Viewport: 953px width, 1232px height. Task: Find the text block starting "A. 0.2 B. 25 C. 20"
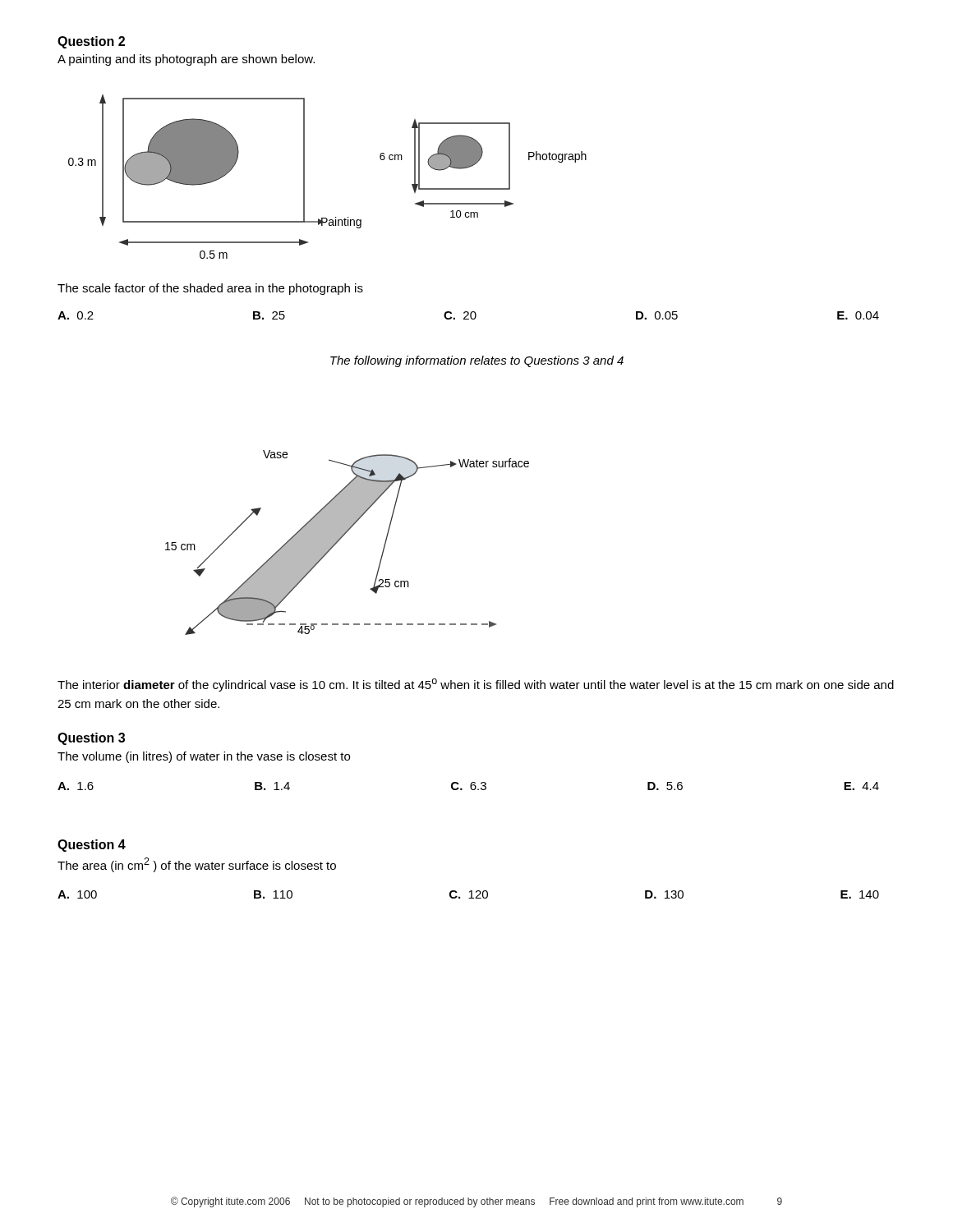[x=468, y=315]
